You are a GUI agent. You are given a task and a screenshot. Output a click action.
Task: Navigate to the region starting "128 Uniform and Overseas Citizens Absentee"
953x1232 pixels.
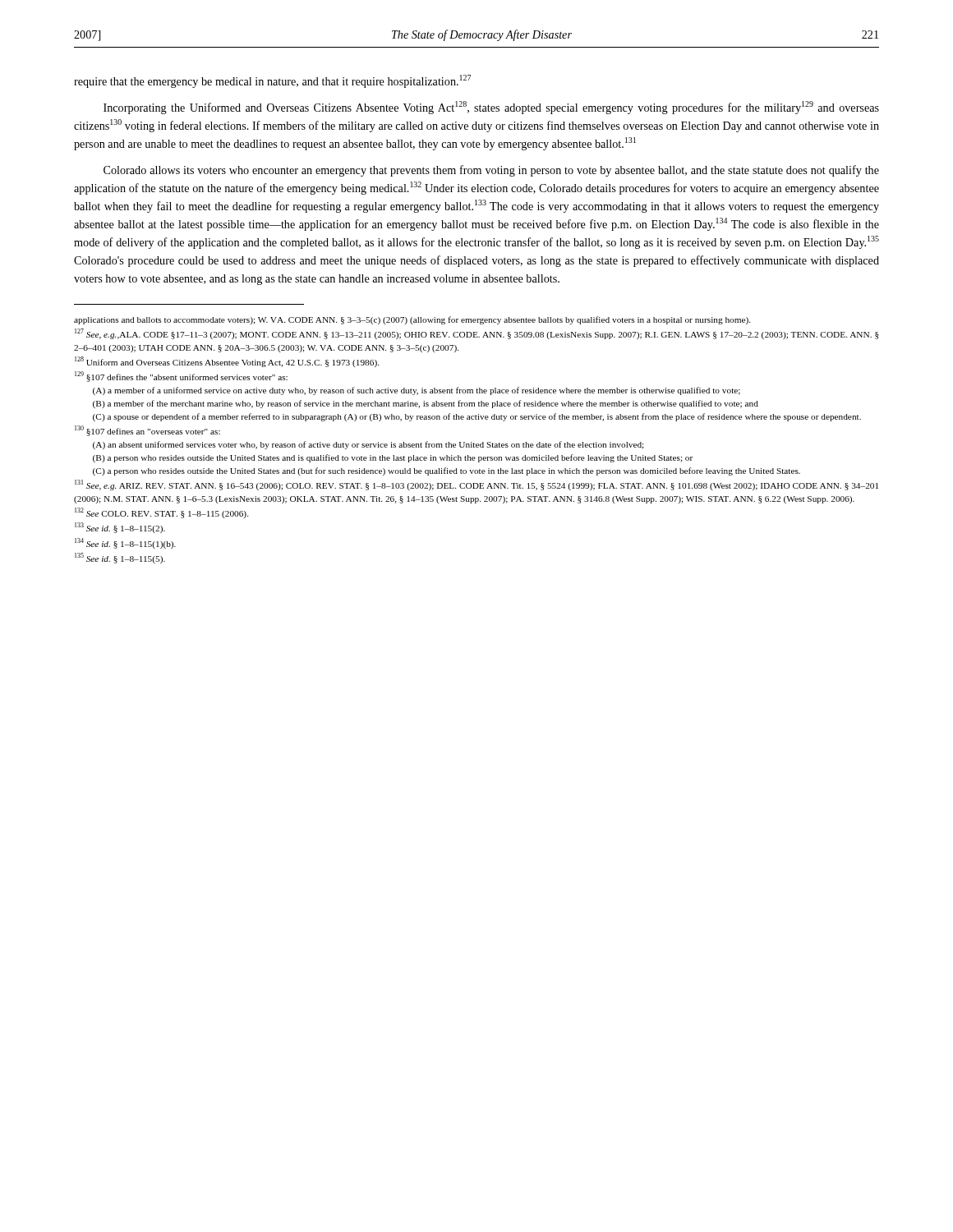227,362
